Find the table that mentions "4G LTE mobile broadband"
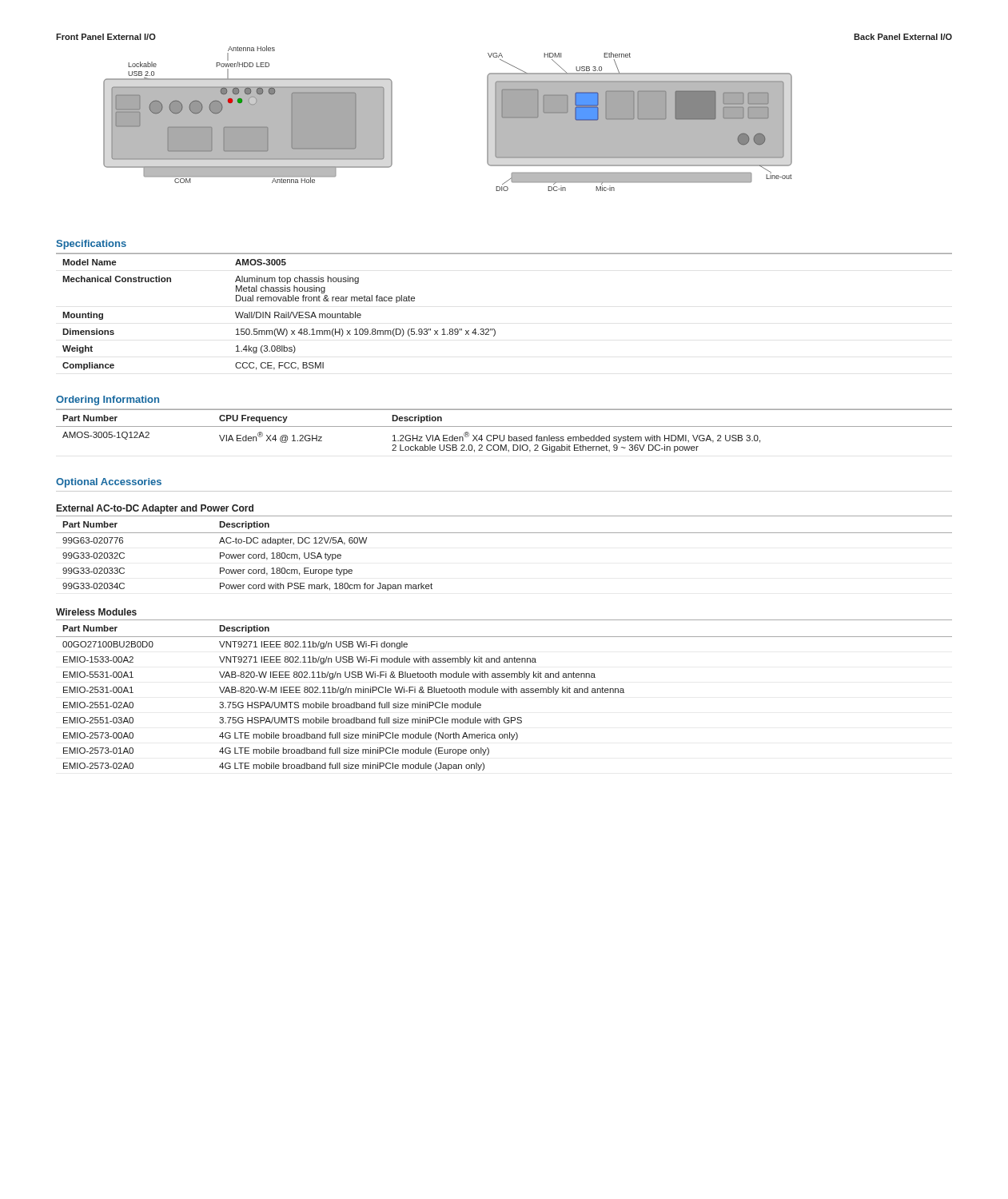 [x=504, y=690]
